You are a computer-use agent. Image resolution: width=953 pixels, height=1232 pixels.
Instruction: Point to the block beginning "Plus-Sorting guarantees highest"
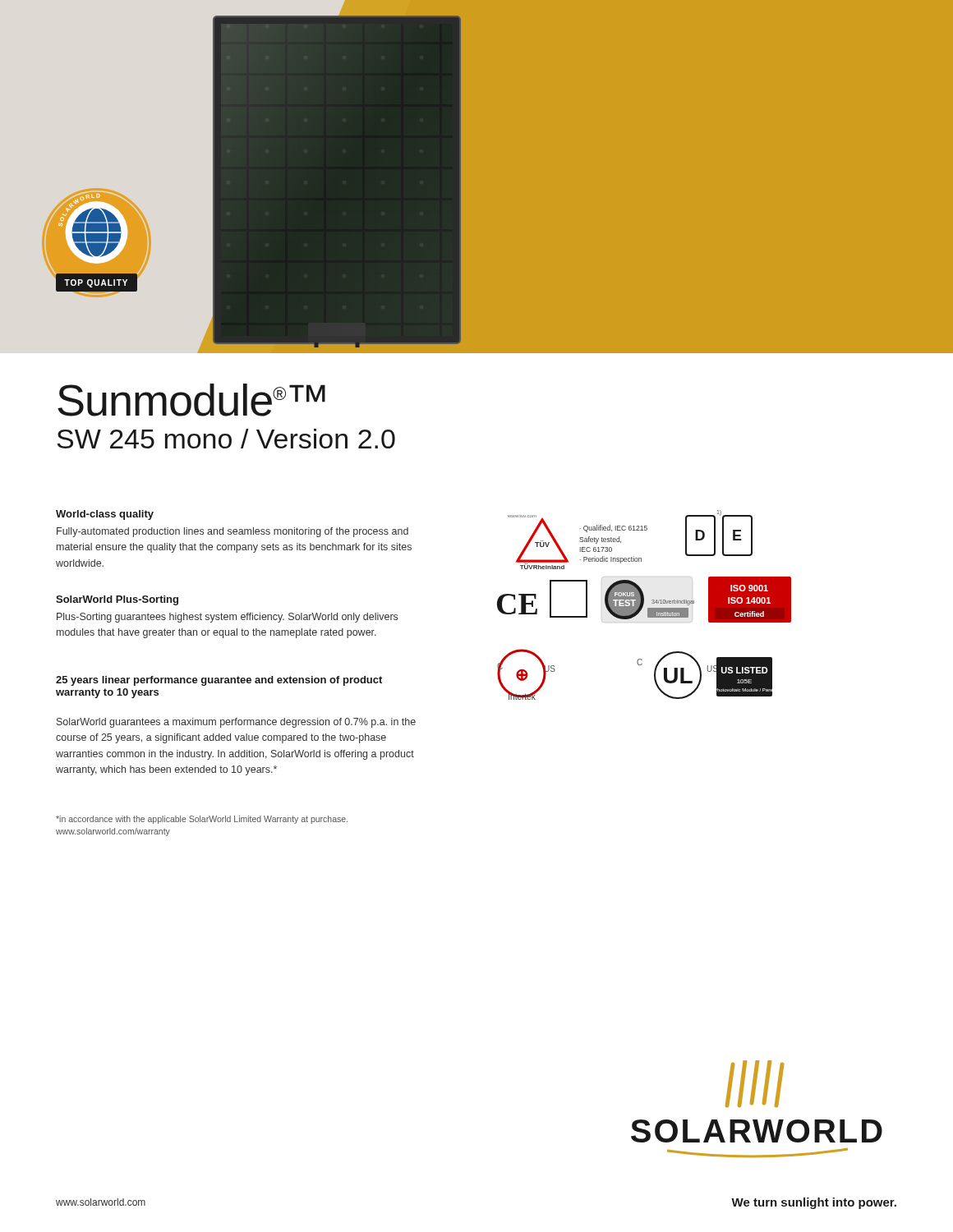click(241, 625)
